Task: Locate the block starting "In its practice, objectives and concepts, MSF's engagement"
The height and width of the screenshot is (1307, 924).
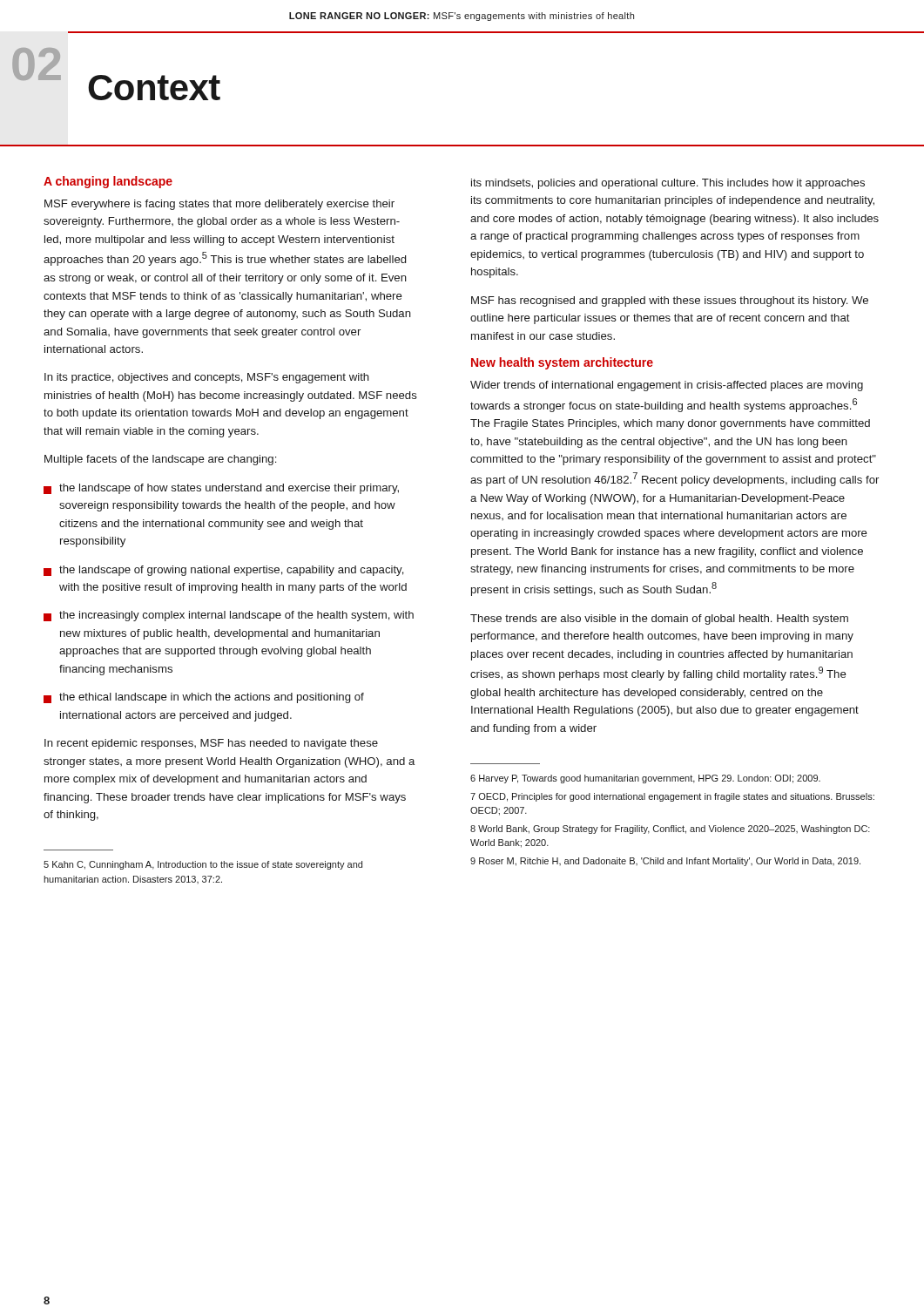Action: click(231, 405)
